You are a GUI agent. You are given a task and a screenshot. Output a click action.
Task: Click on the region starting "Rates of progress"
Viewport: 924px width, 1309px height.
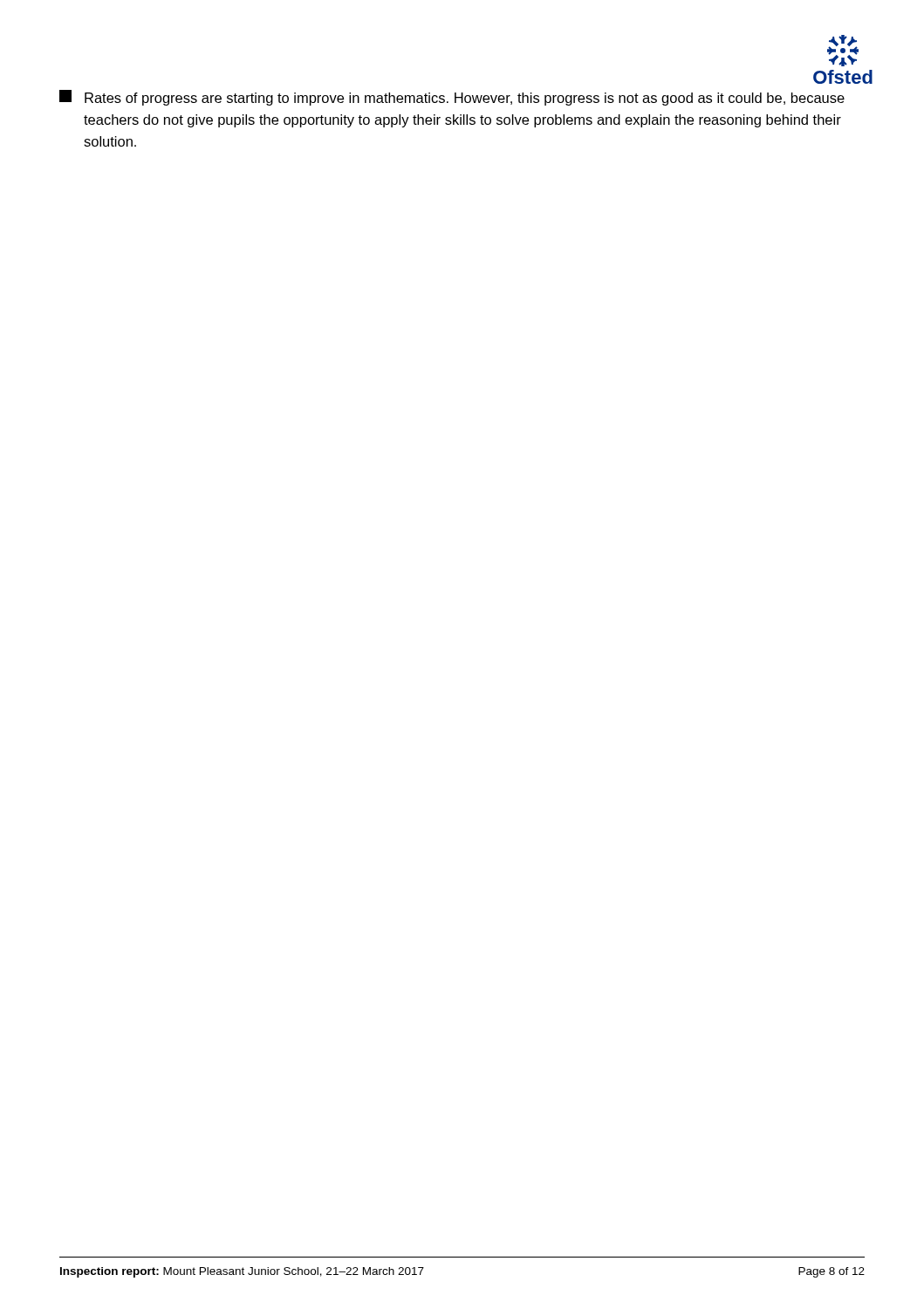click(x=462, y=120)
